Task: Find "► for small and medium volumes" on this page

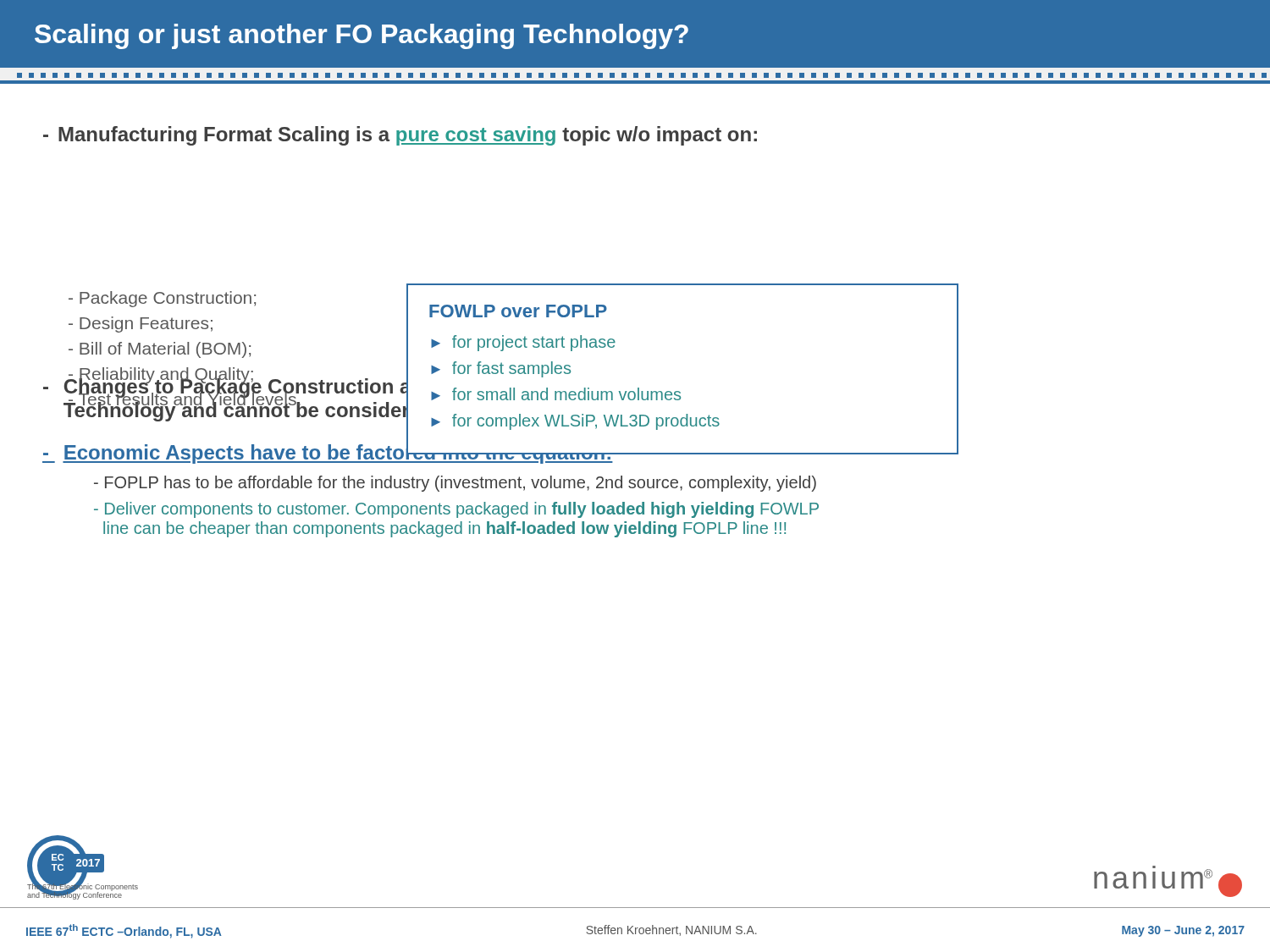Action: tap(555, 395)
